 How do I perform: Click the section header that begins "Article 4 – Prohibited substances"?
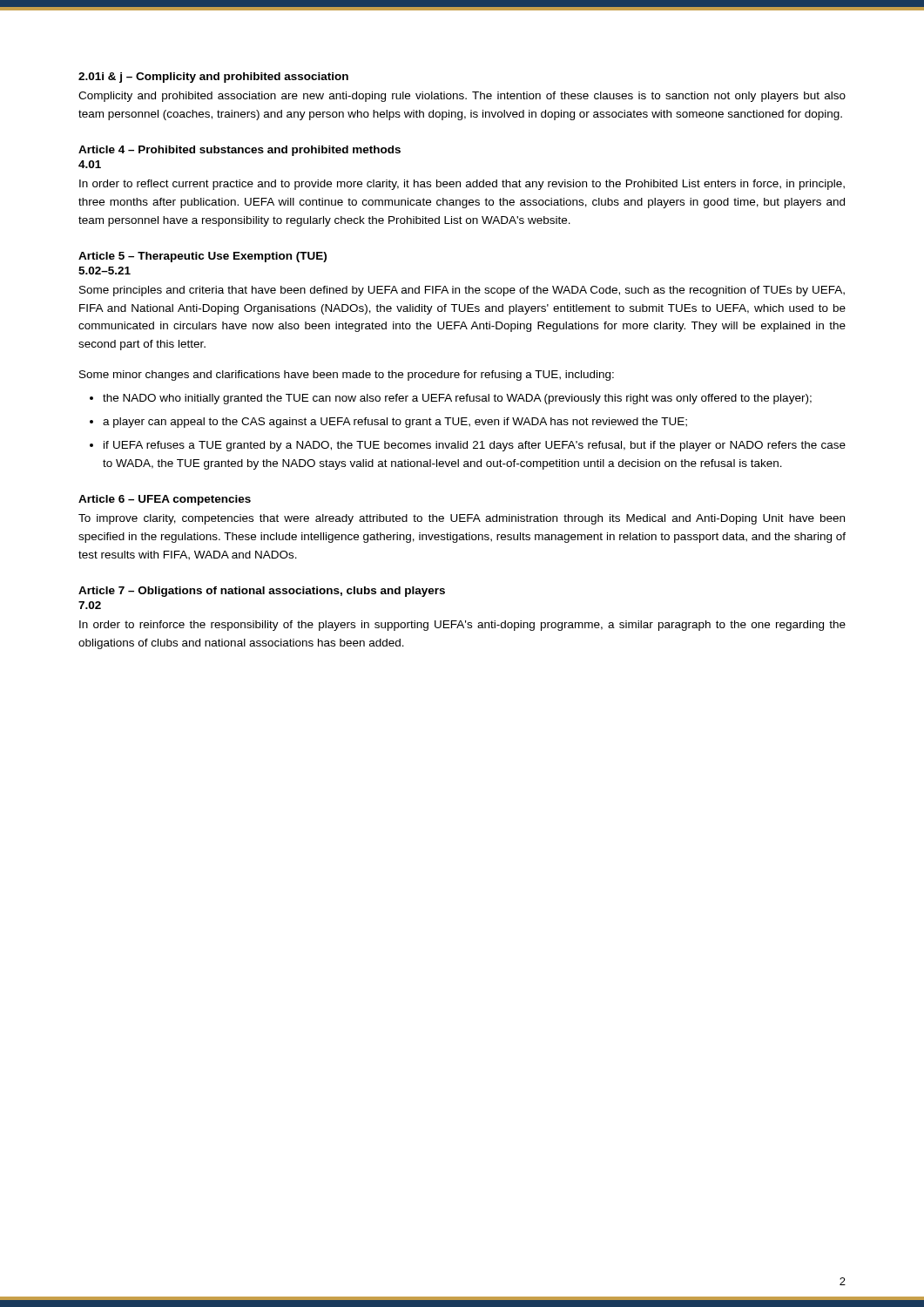coord(240,149)
